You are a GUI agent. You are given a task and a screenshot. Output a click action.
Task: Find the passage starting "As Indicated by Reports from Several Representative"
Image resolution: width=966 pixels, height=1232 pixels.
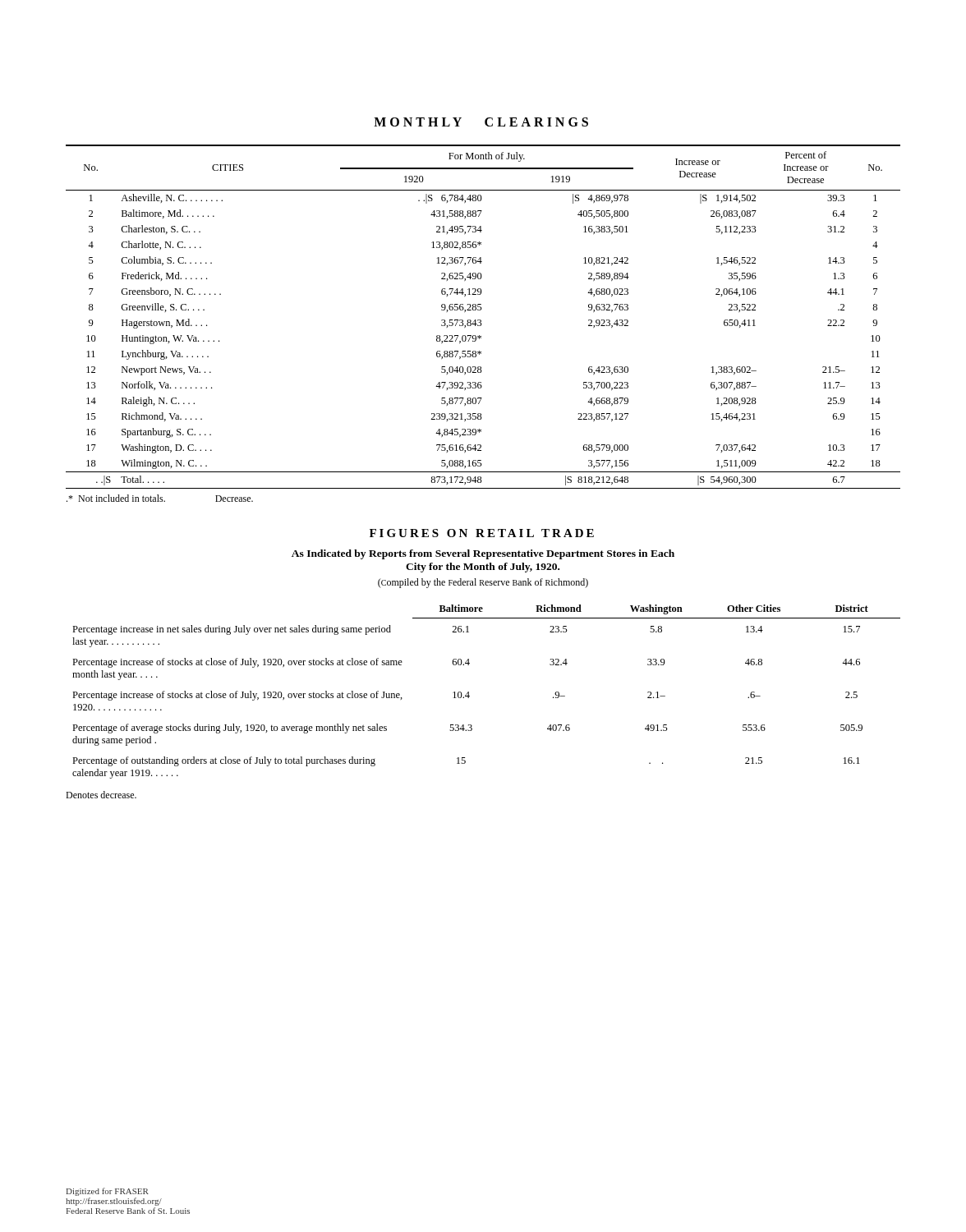[x=483, y=560]
